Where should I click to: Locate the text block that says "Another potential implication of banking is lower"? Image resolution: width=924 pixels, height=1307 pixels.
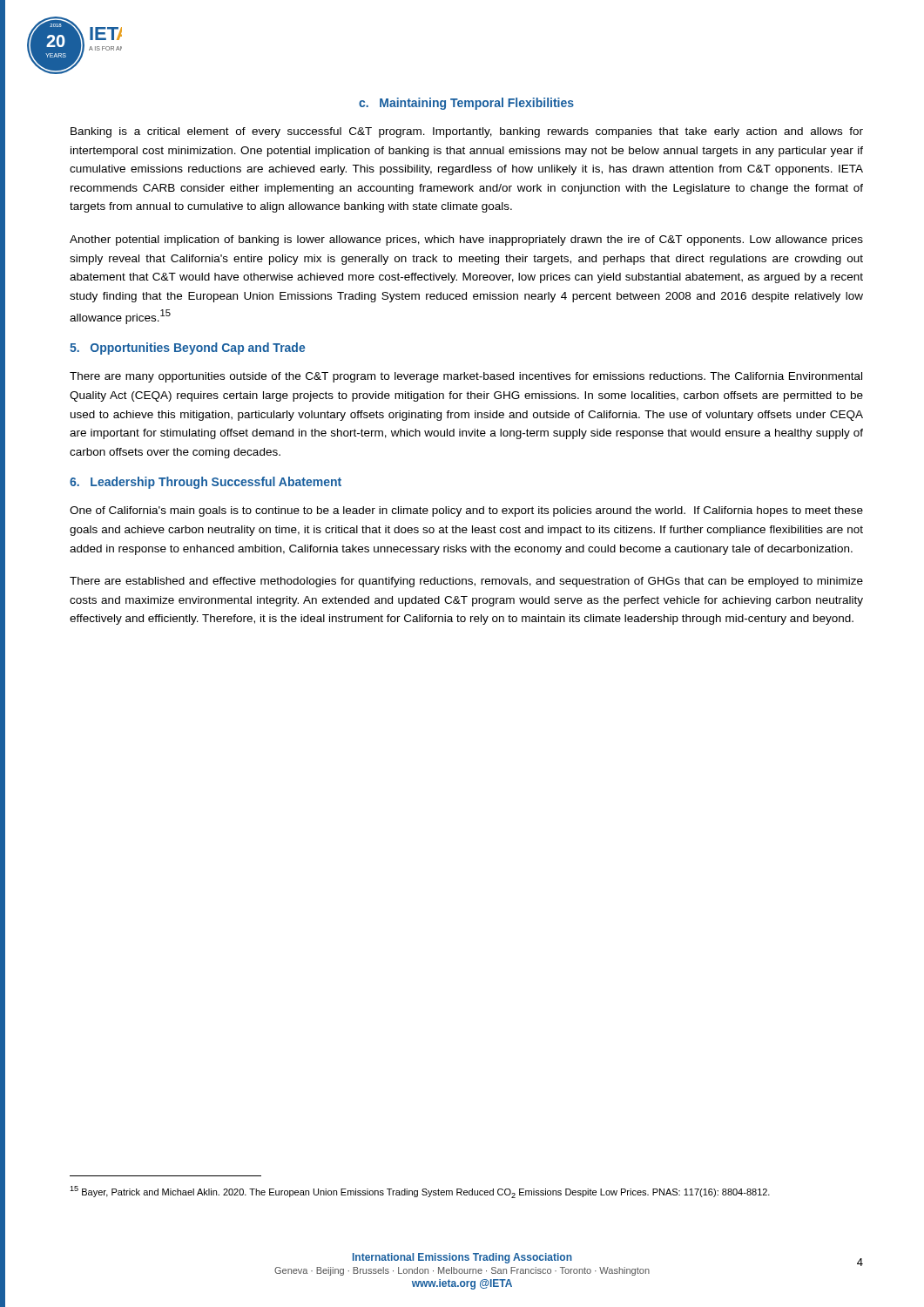pos(466,278)
